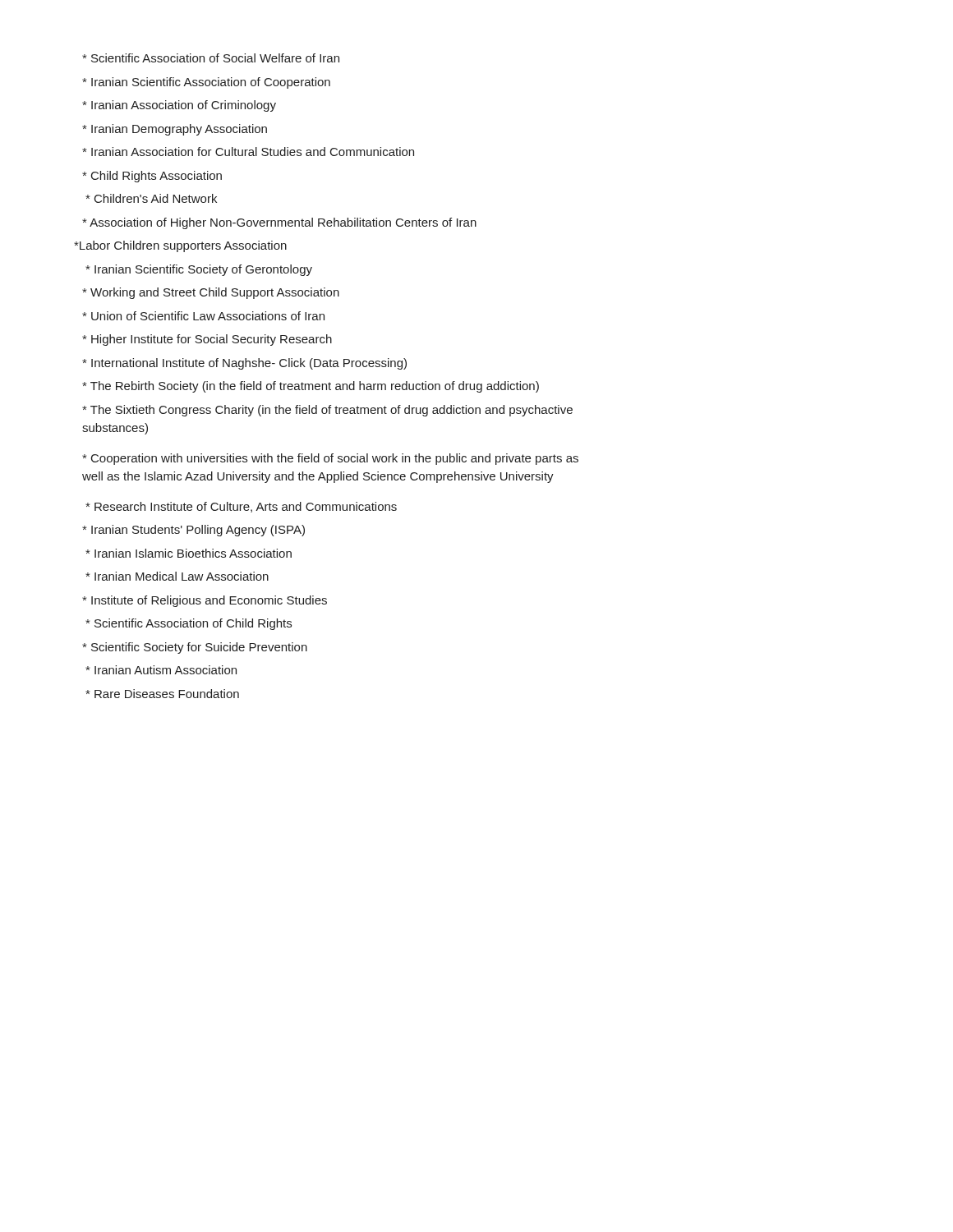This screenshot has height=1232, width=953.
Task: Select the region starting "The Sixtieth Congress"
Action: tap(328, 418)
